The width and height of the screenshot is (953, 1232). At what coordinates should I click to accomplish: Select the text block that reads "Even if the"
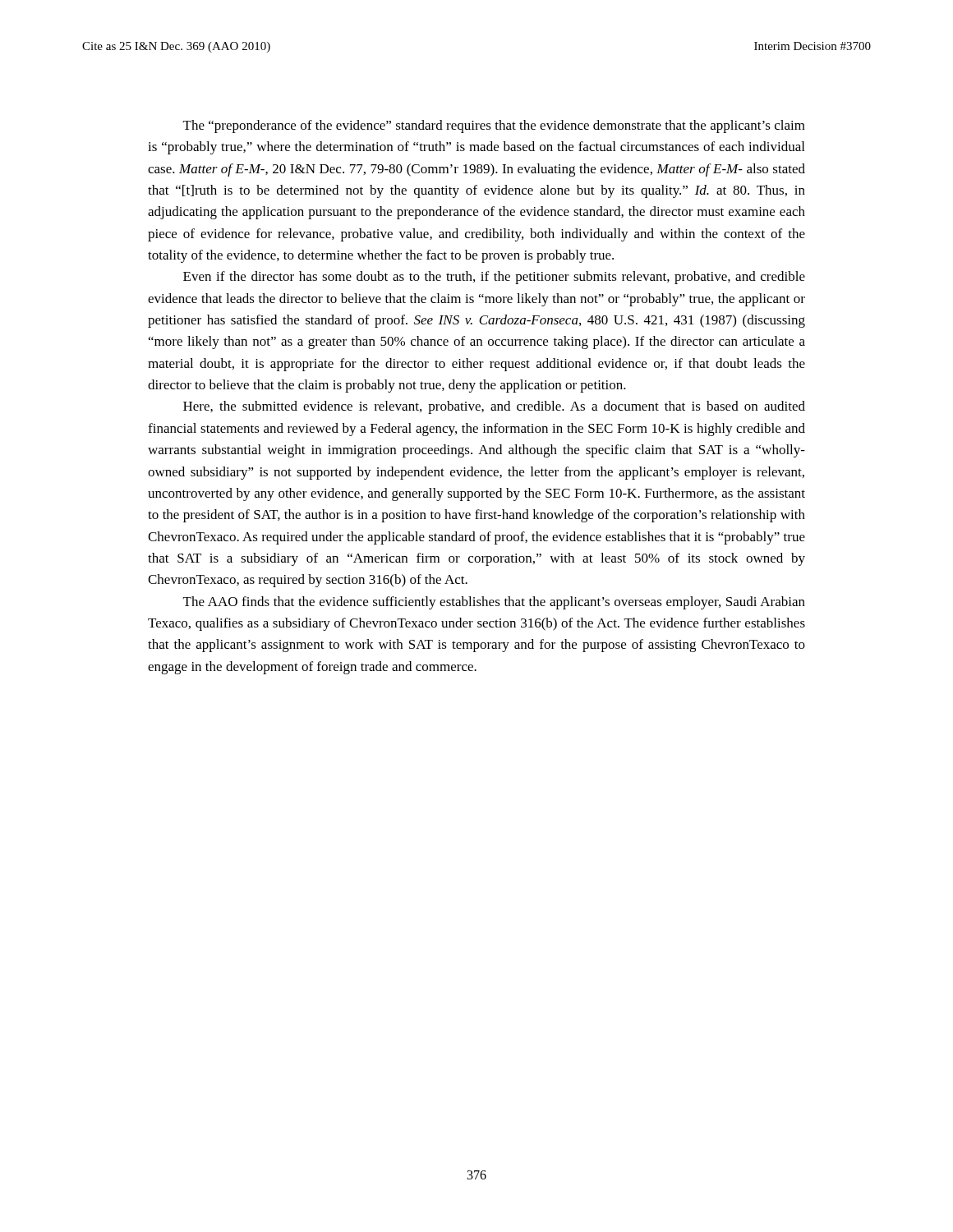[x=476, y=331]
